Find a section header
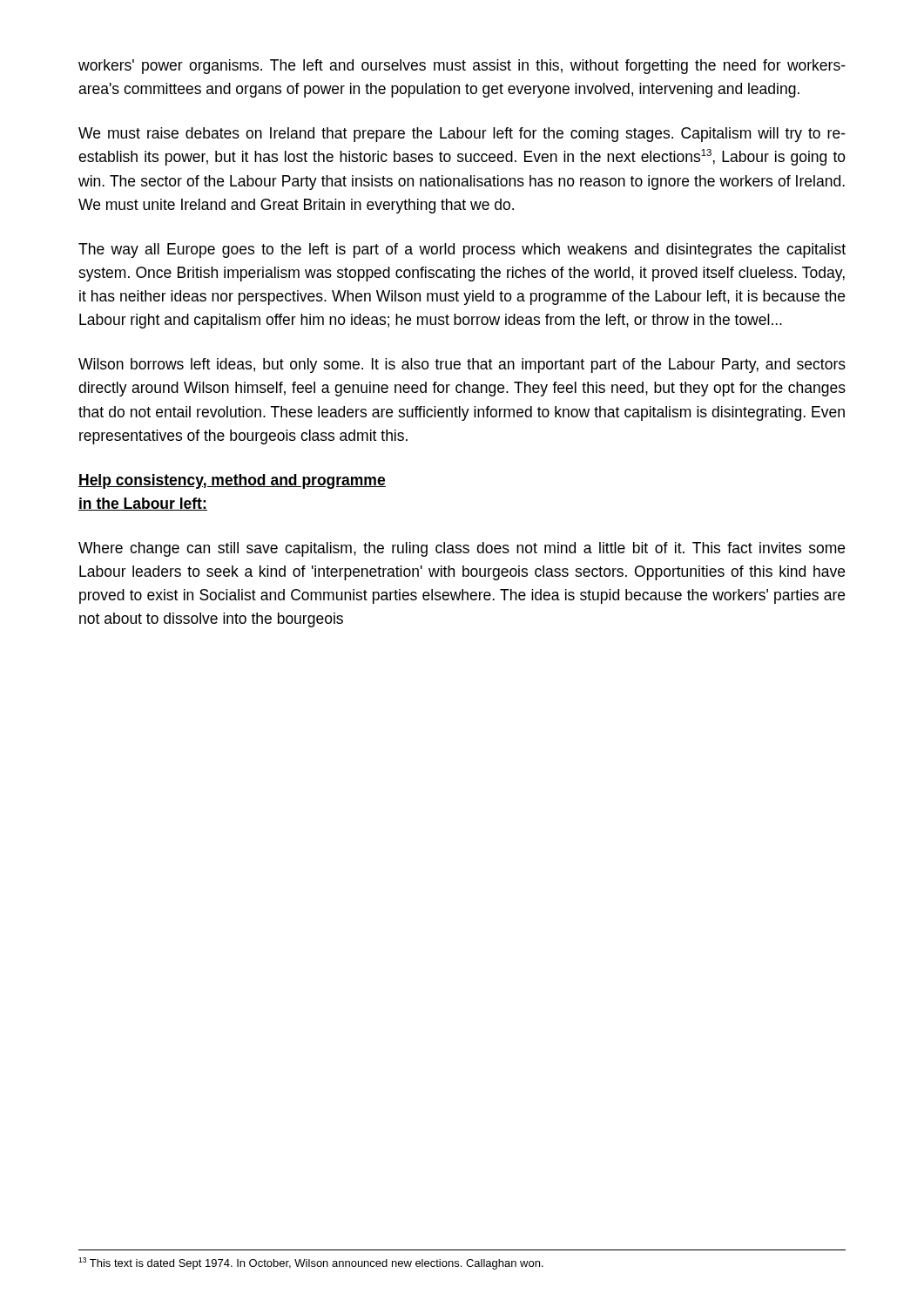Screen dimensions: 1307x924 tap(232, 492)
